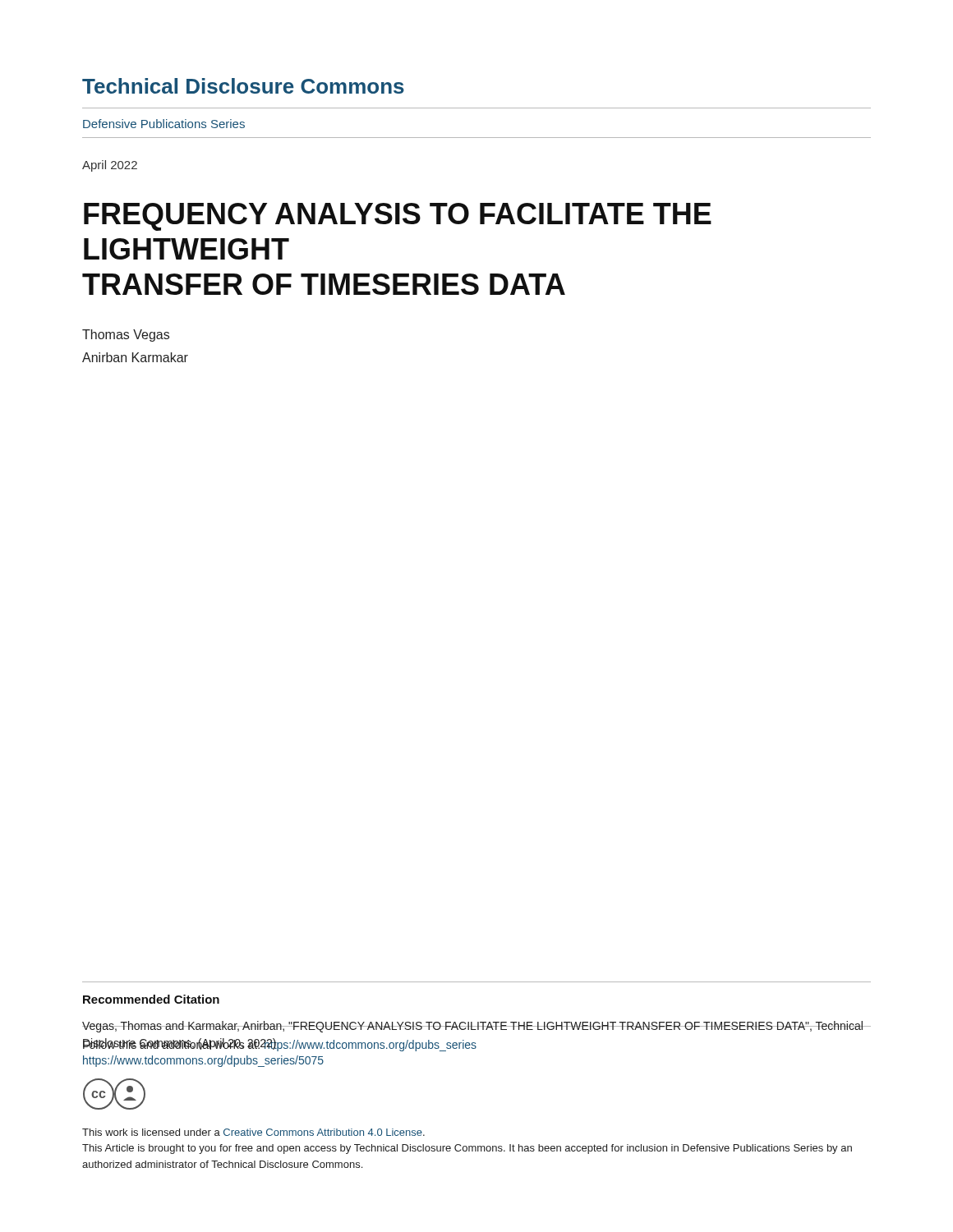Locate the text block that reads "Follow this and additional works at:"
This screenshot has height=1232, width=953.
[476, 1045]
